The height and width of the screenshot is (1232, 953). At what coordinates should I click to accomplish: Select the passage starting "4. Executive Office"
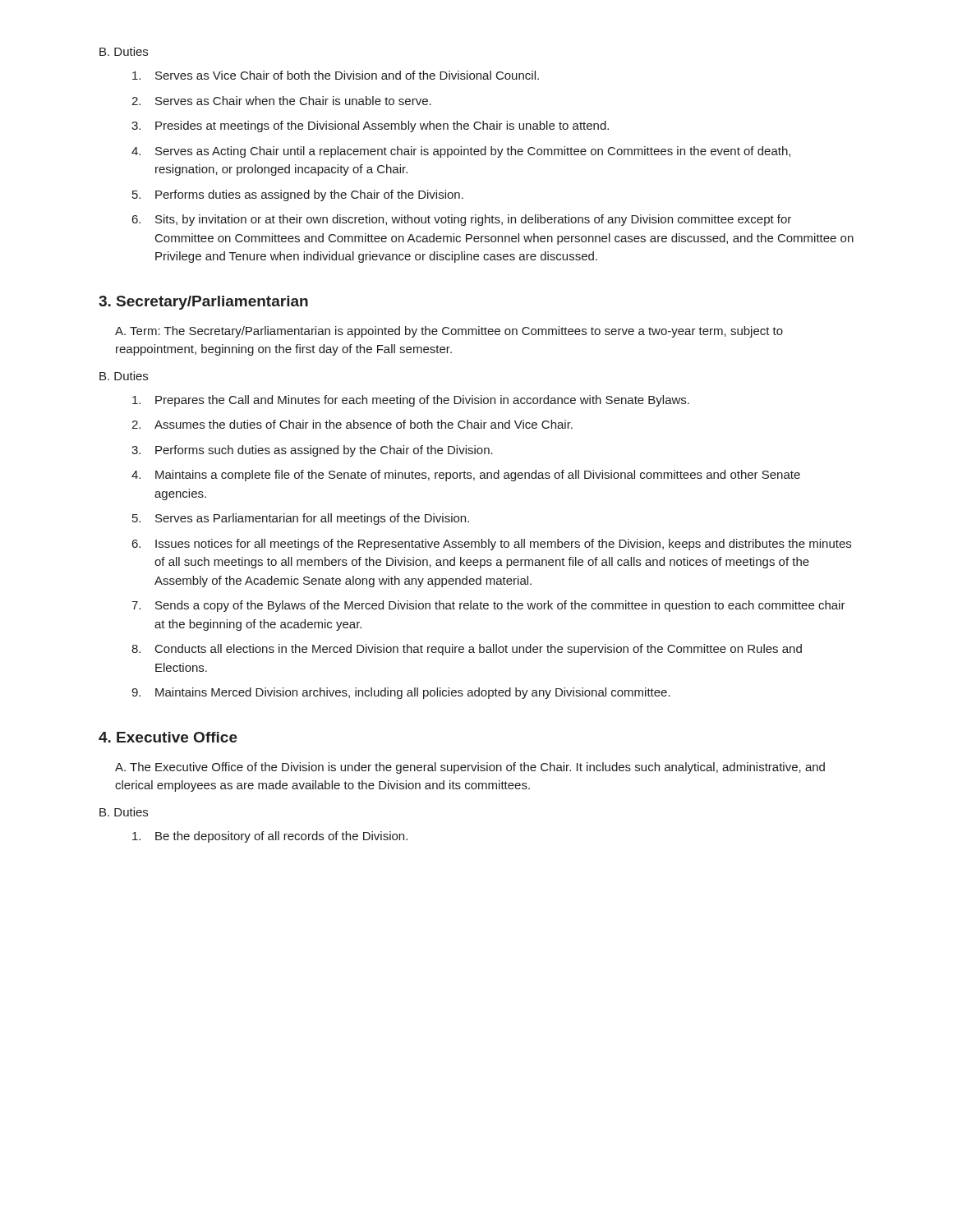coord(168,737)
